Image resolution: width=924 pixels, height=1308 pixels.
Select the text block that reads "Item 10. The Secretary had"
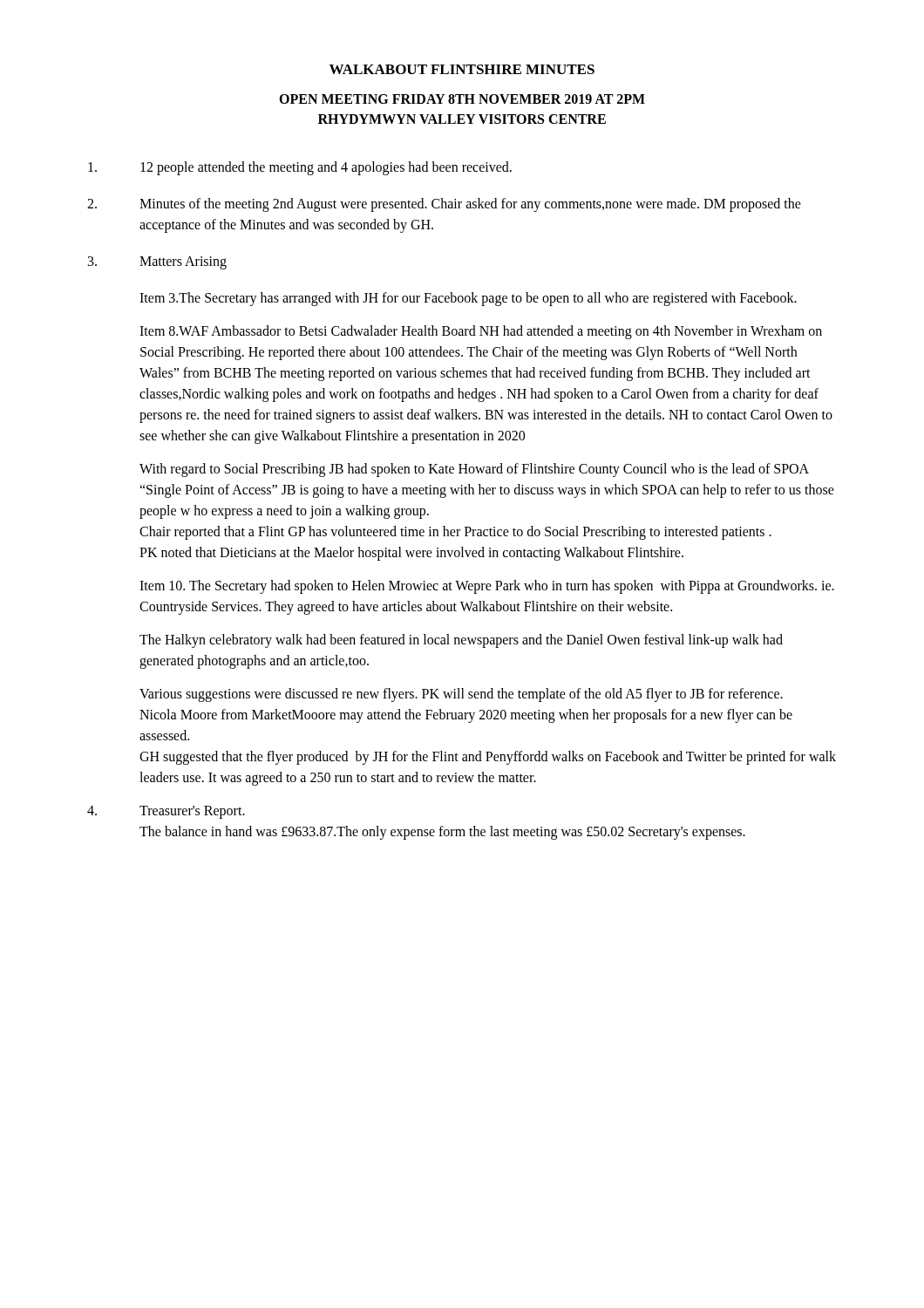coord(487,596)
